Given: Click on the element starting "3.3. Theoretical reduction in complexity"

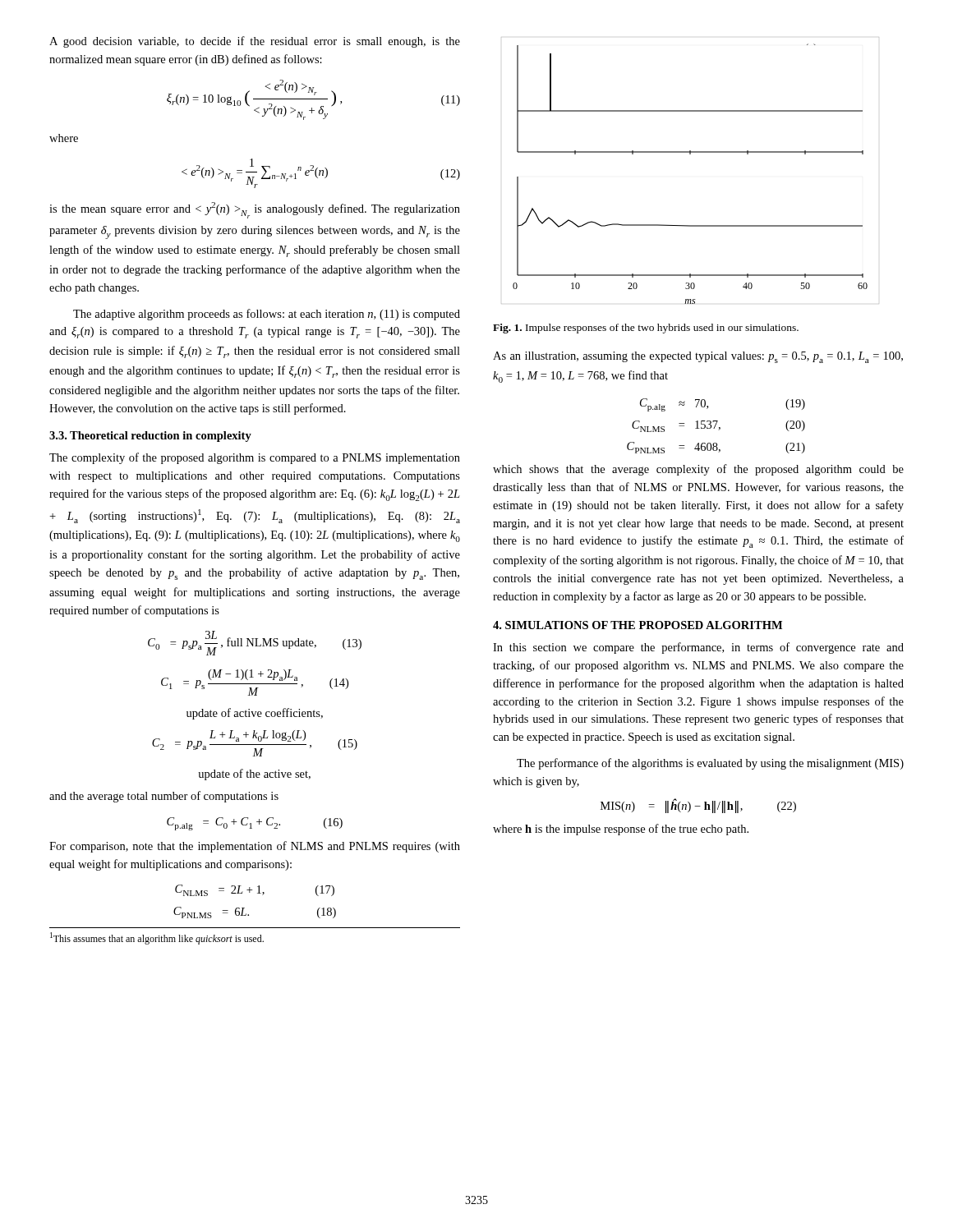Looking at the screenshot, I should 150,436.
